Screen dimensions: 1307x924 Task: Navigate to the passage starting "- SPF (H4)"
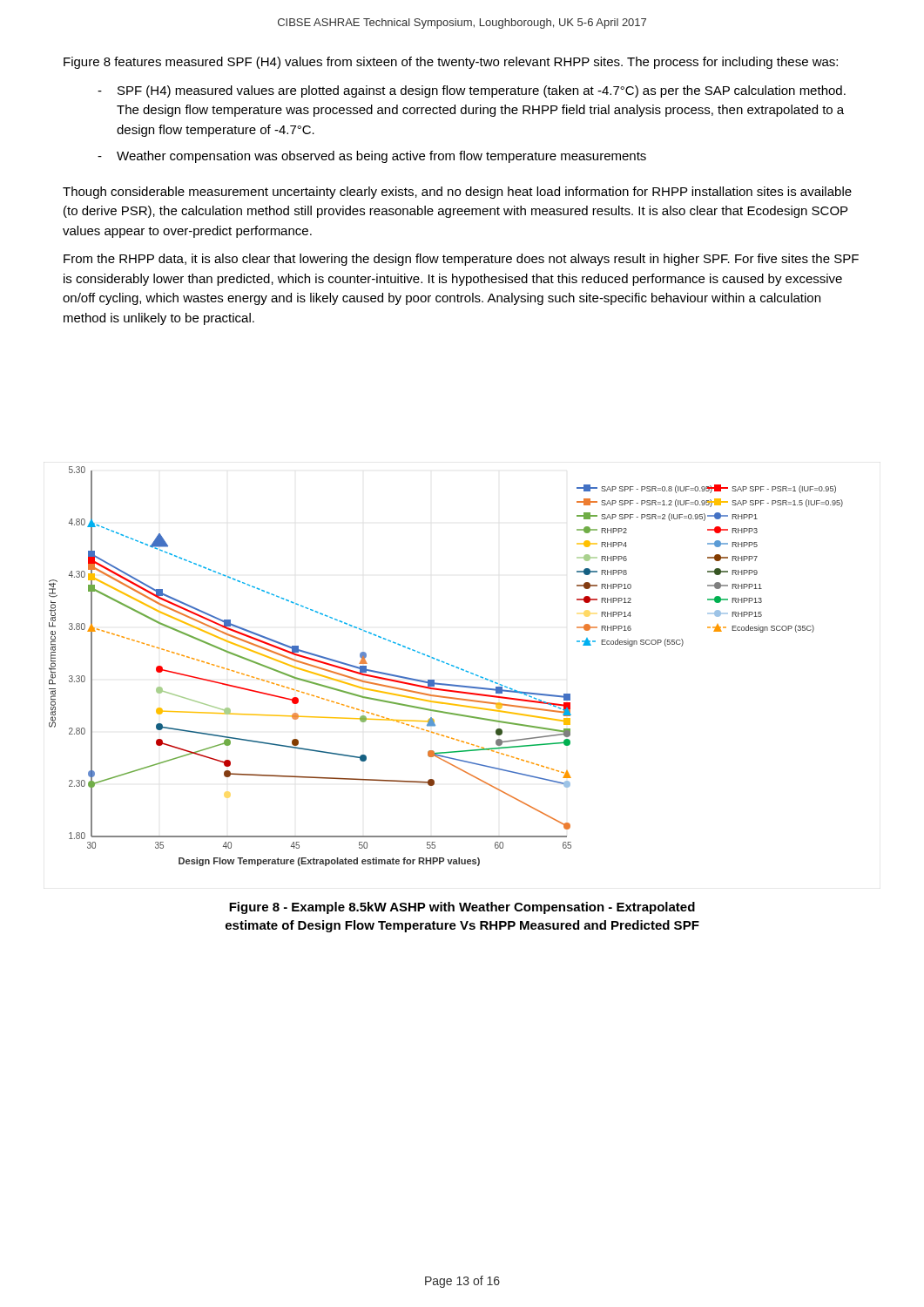click(479, 110)
